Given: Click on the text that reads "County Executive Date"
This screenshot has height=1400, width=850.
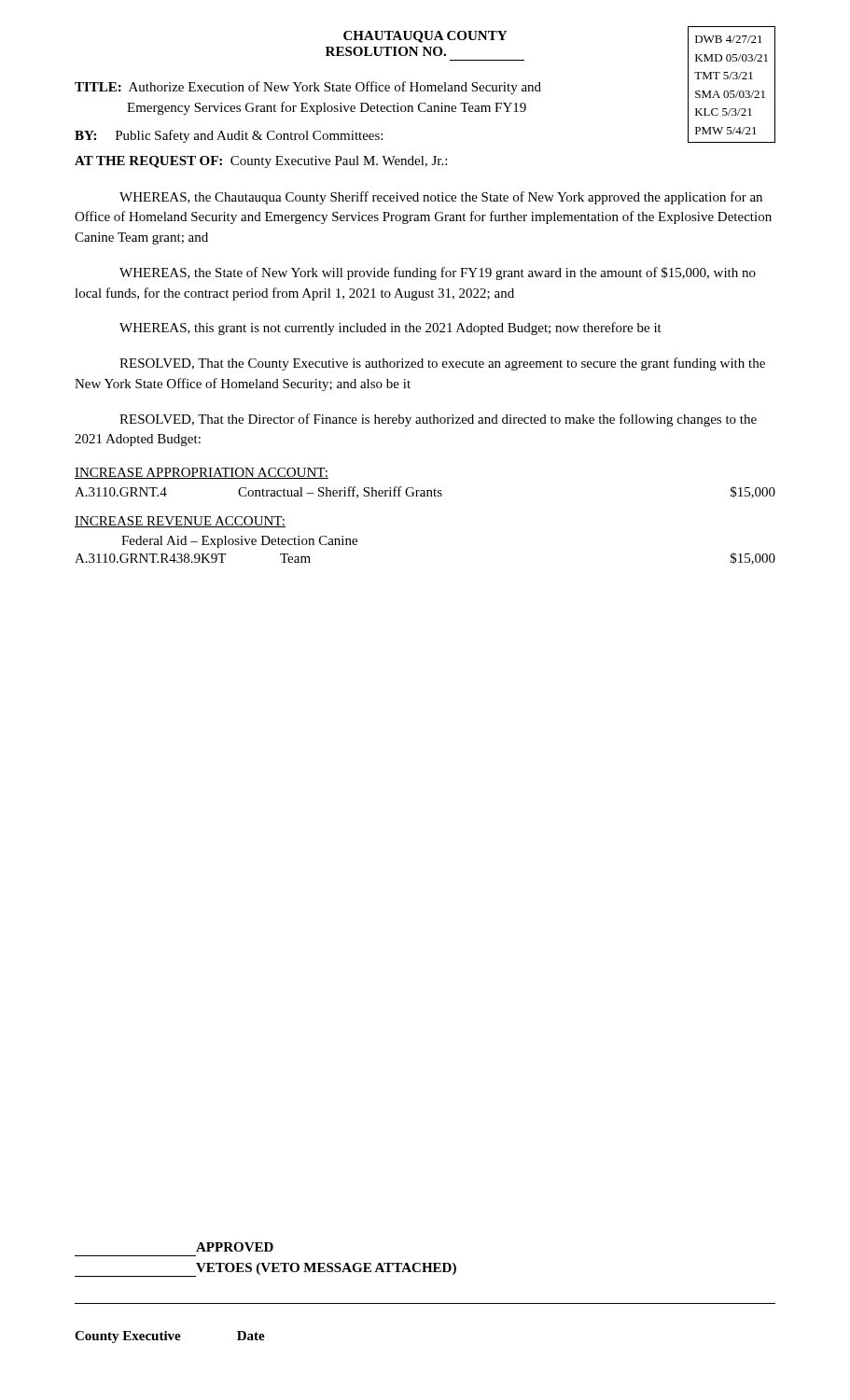Looking at the screenshot, I should coord(170,1326).
